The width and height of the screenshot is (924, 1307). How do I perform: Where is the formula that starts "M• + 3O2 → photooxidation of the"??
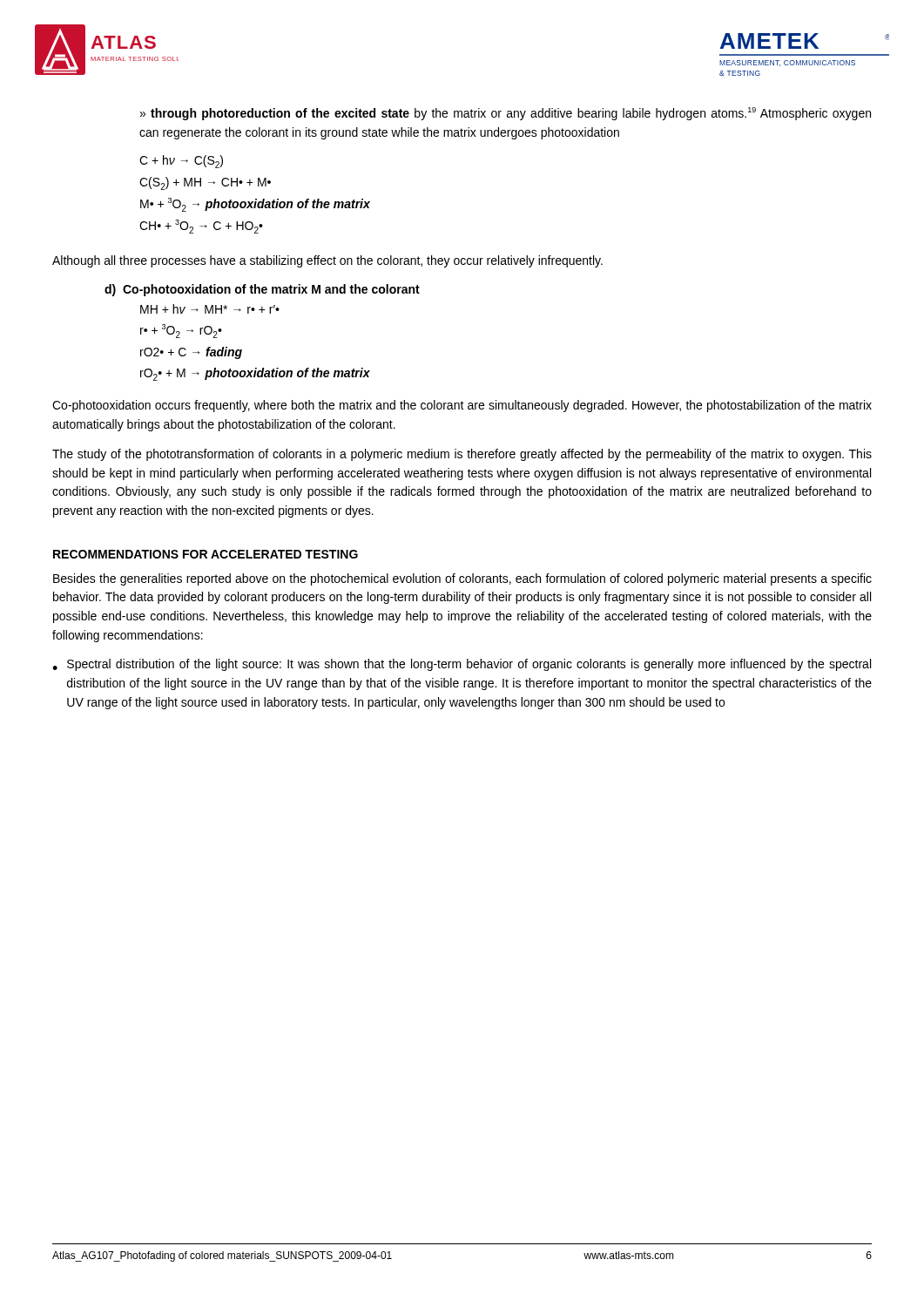(255, 205)
